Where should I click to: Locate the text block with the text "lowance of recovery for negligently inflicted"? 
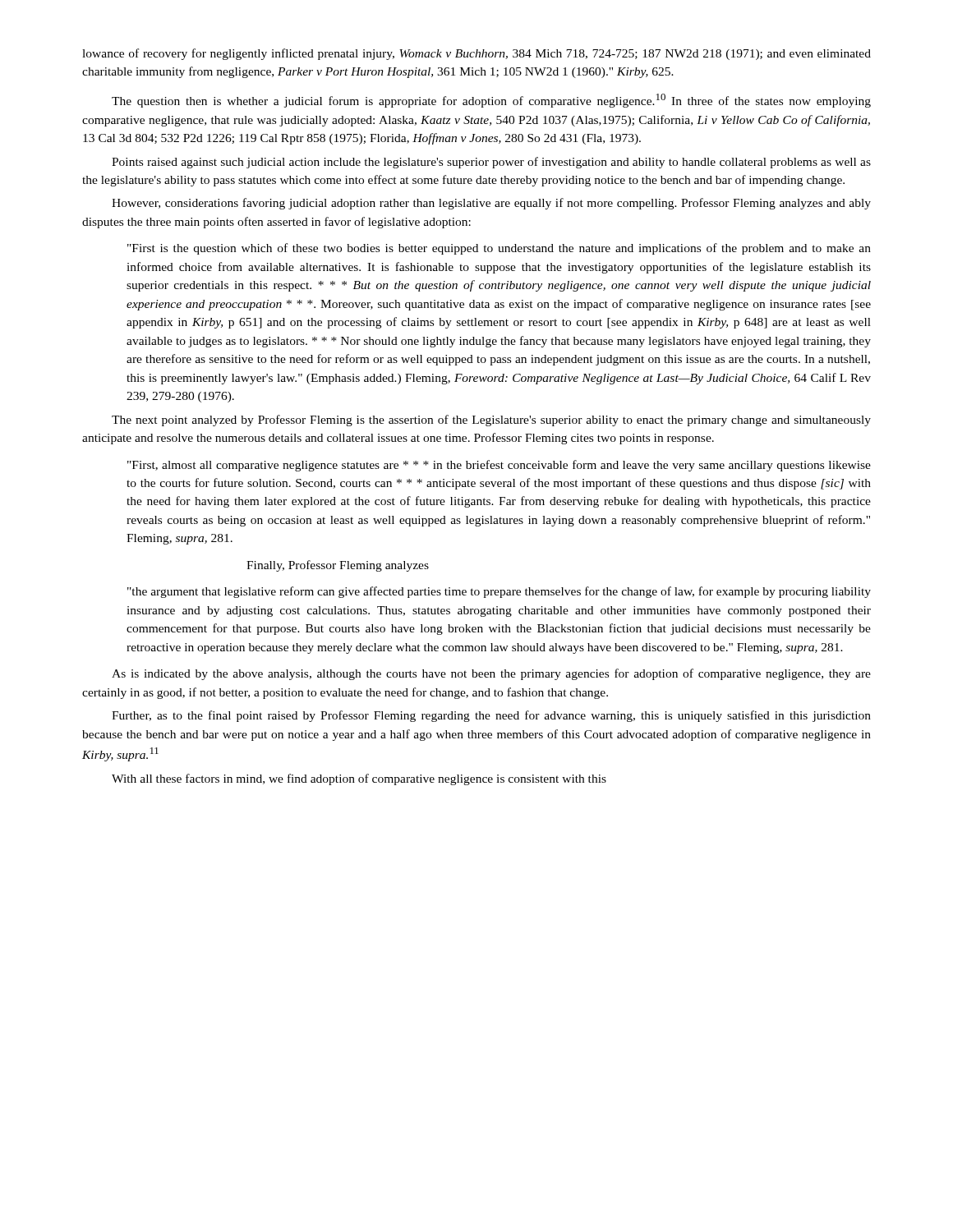click(476, 63)
